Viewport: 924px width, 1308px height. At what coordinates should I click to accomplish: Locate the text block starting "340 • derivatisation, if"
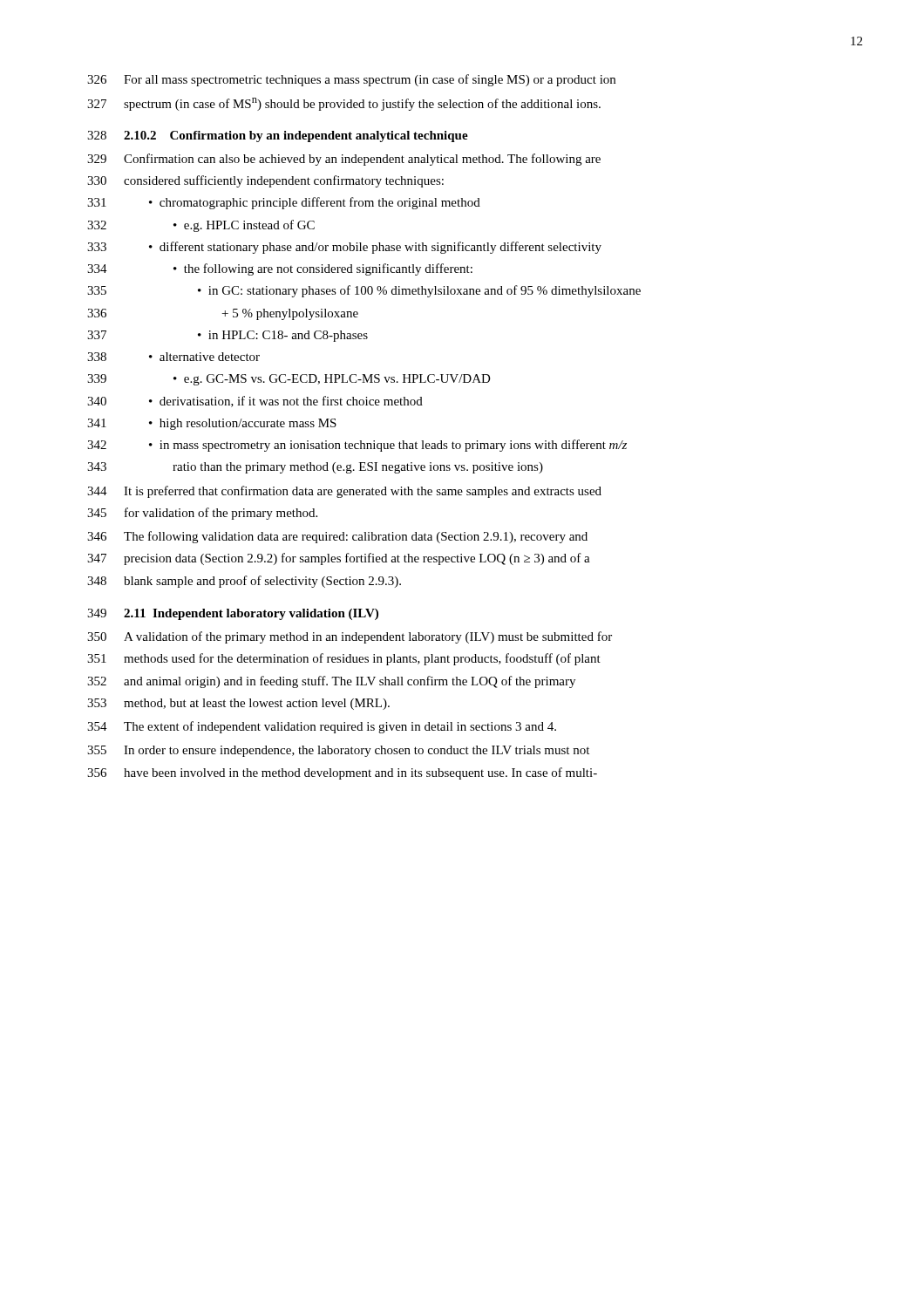pos(255,402)
